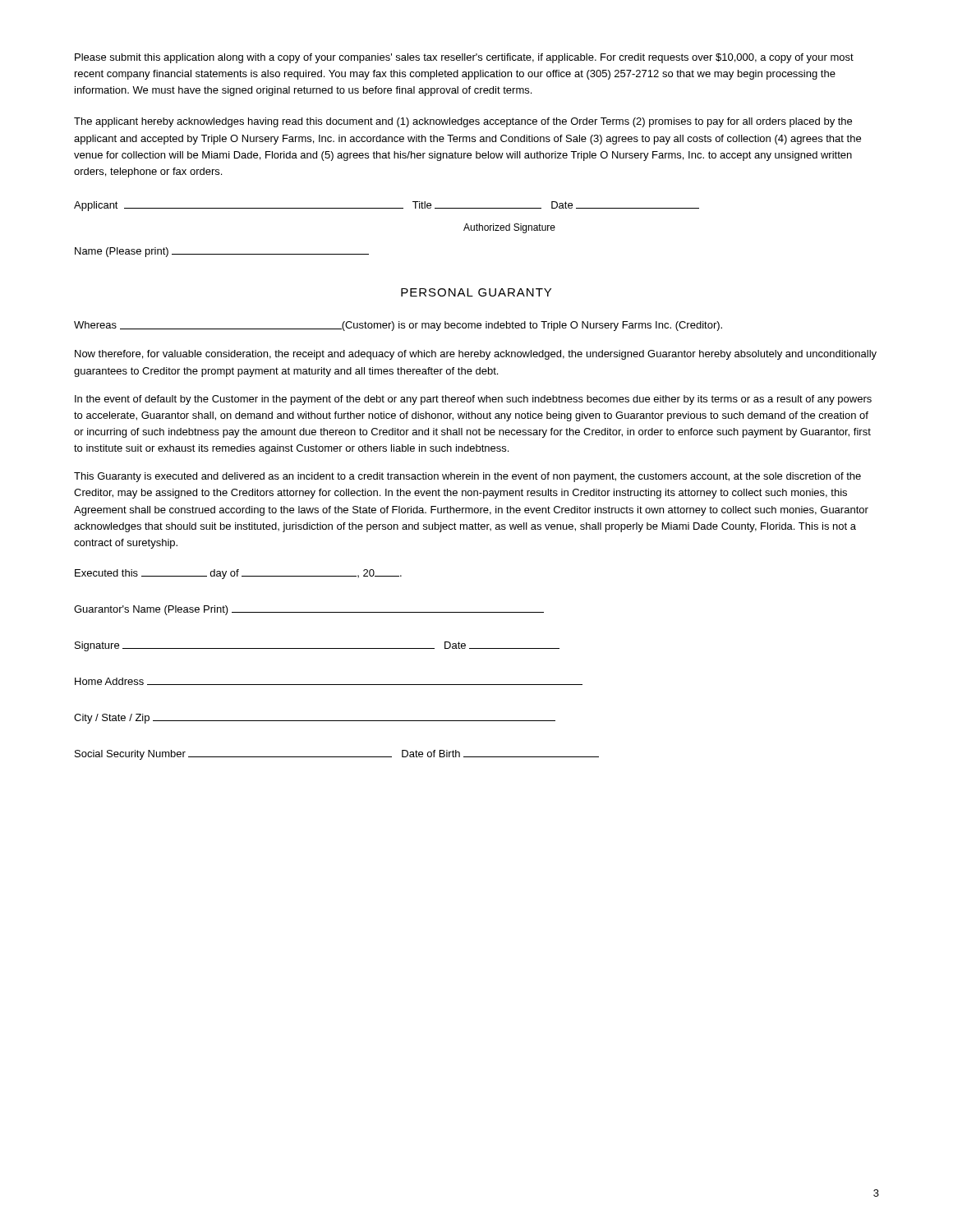Click on the text with the text "Guarantor's Name (Please Print)"
Image resolution: width=953 pixels, height=1232 pixels.
(x=309, y=607)
